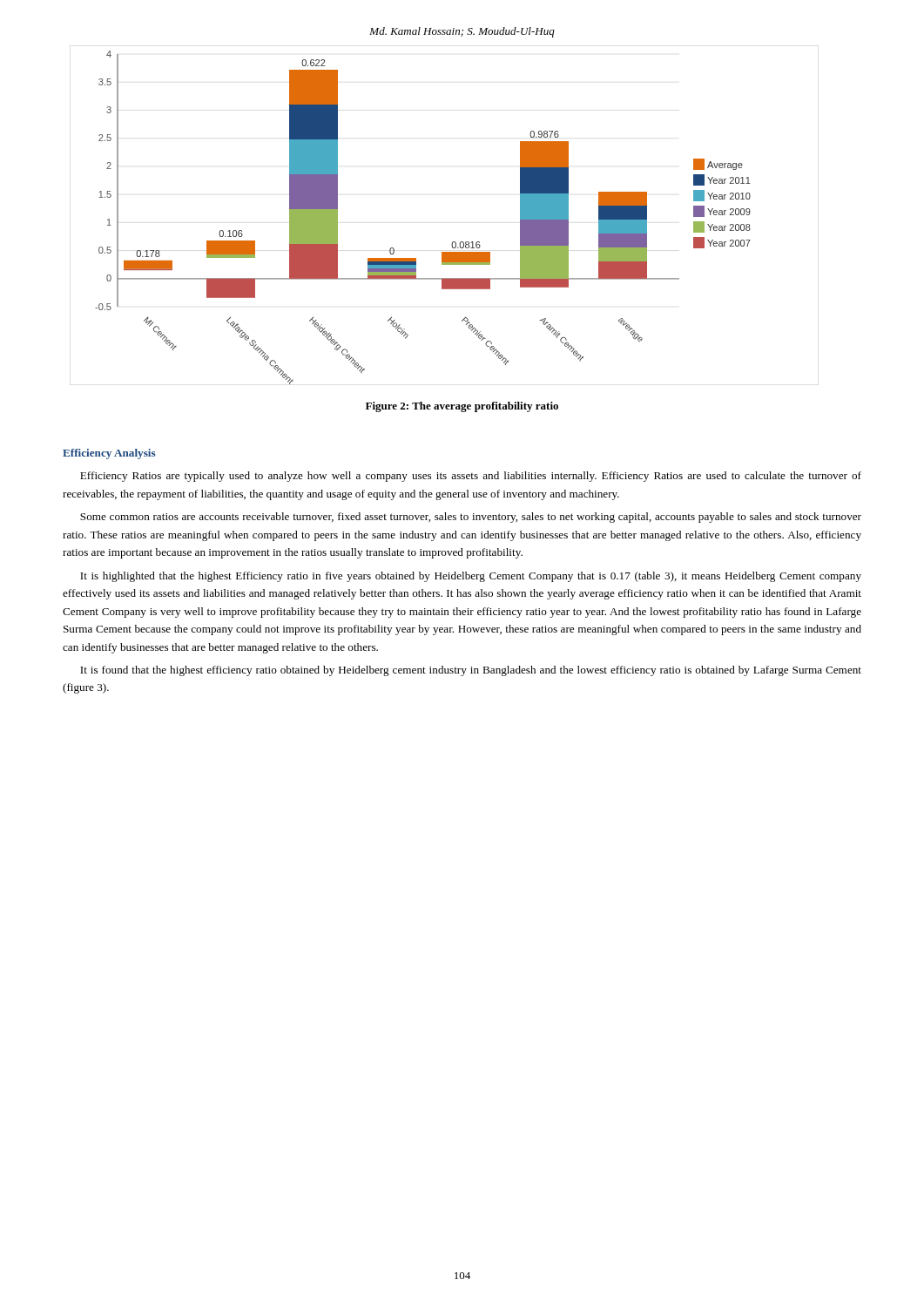Point to the region starting "It is found that the highest efficiency ratio"
This screenshot has width=924, height=1307.
click(x=462, y=679)
